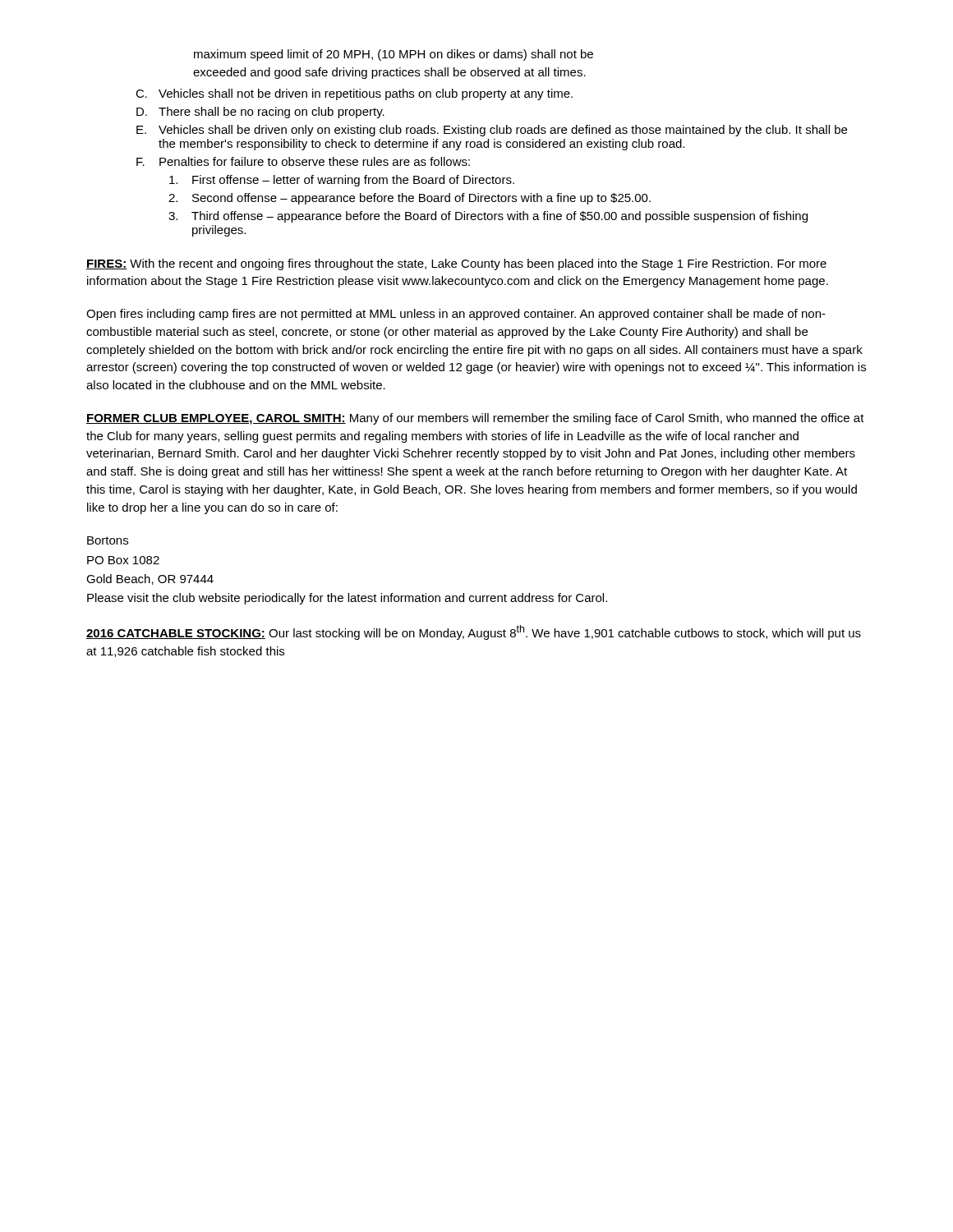Select the region starting "3. Third offense – appearance before the Board"
Image resolution: width=953 pixels, height=1232 pixels.
point(518,222)
